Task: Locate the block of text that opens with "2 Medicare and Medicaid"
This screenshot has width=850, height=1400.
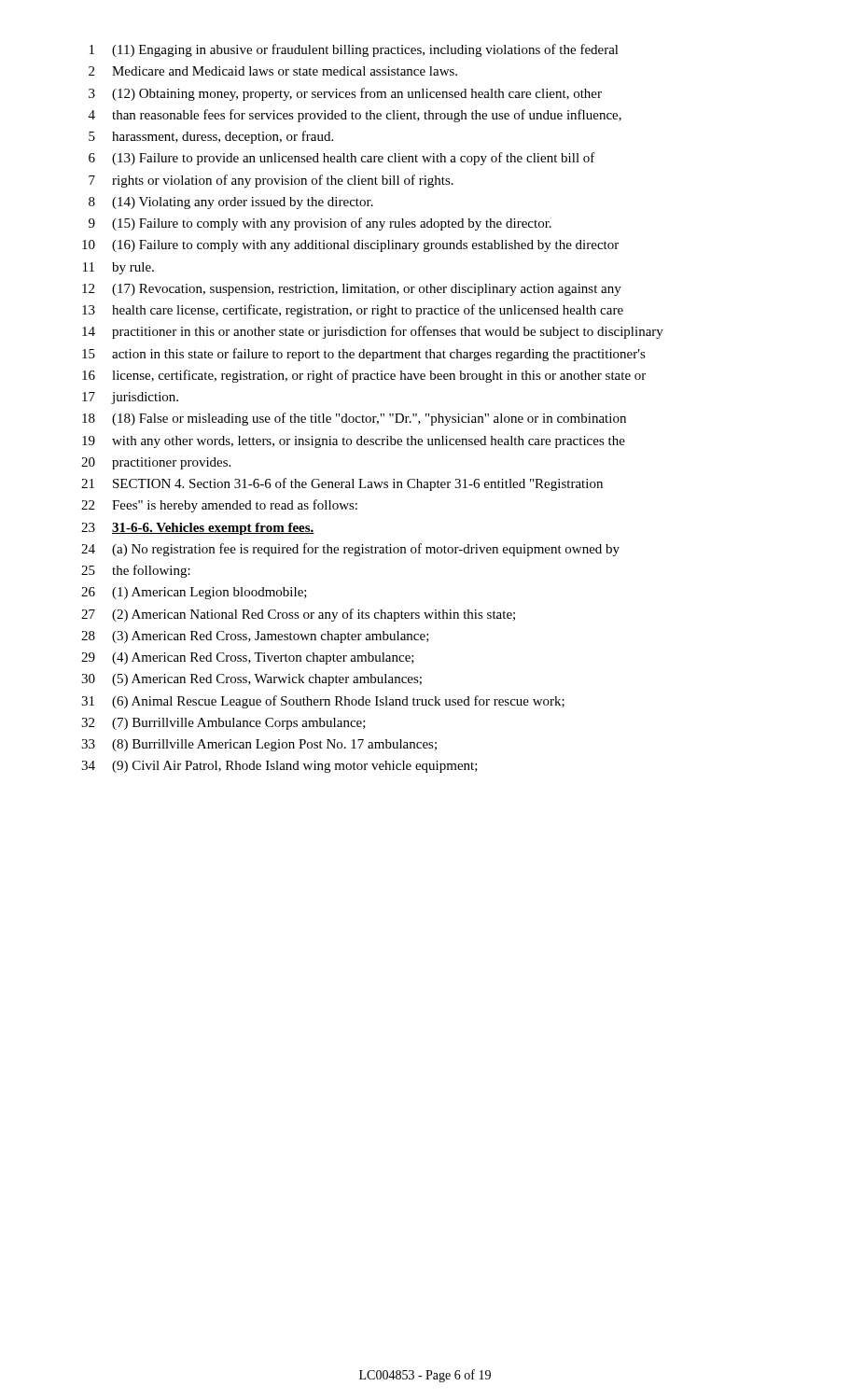Action: [425, 72]
